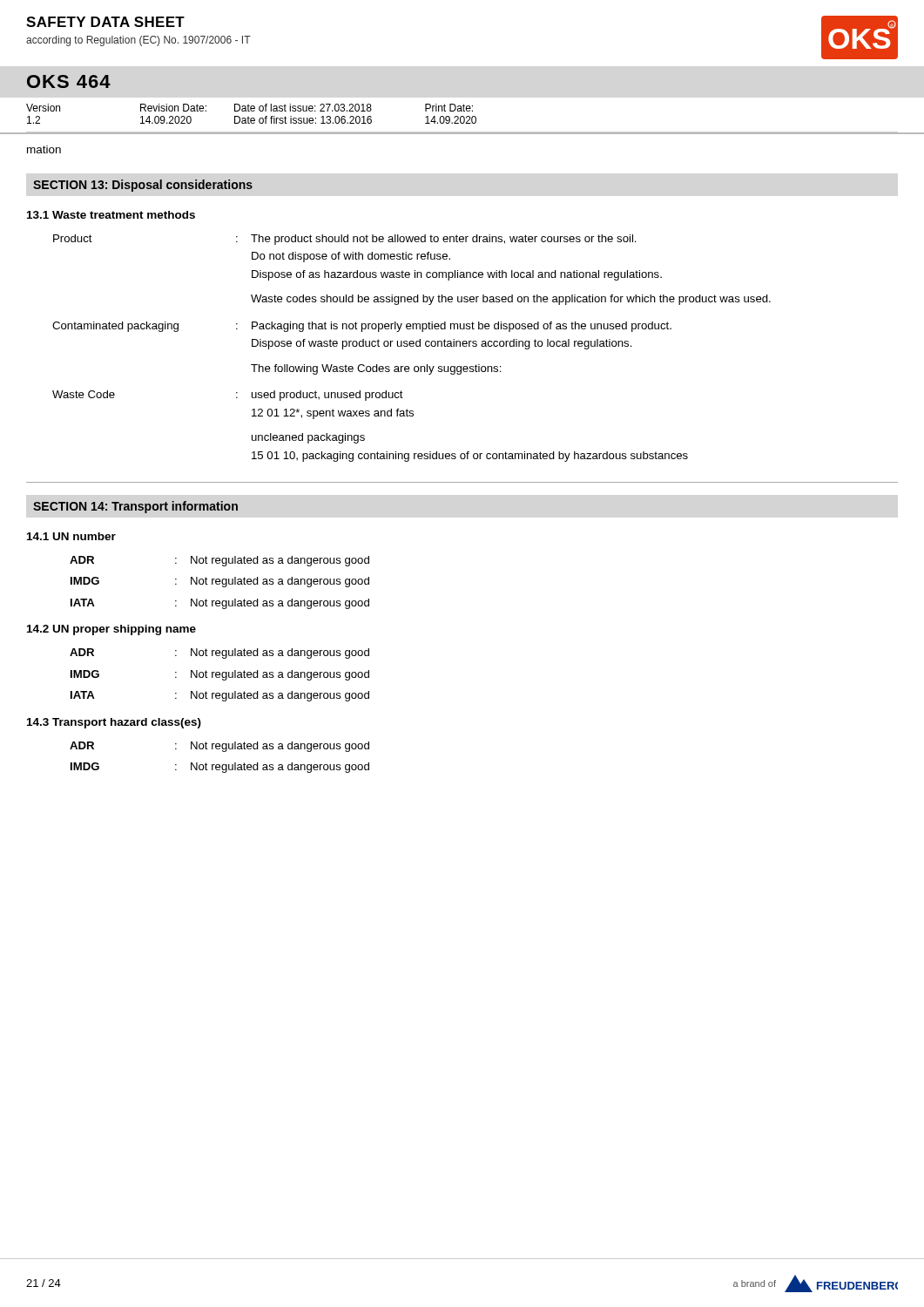Screen dimensions: 1307x924
Task: Navigate to the passage starting "SECTION 13: Disposal considerations"
Action: 143,185
